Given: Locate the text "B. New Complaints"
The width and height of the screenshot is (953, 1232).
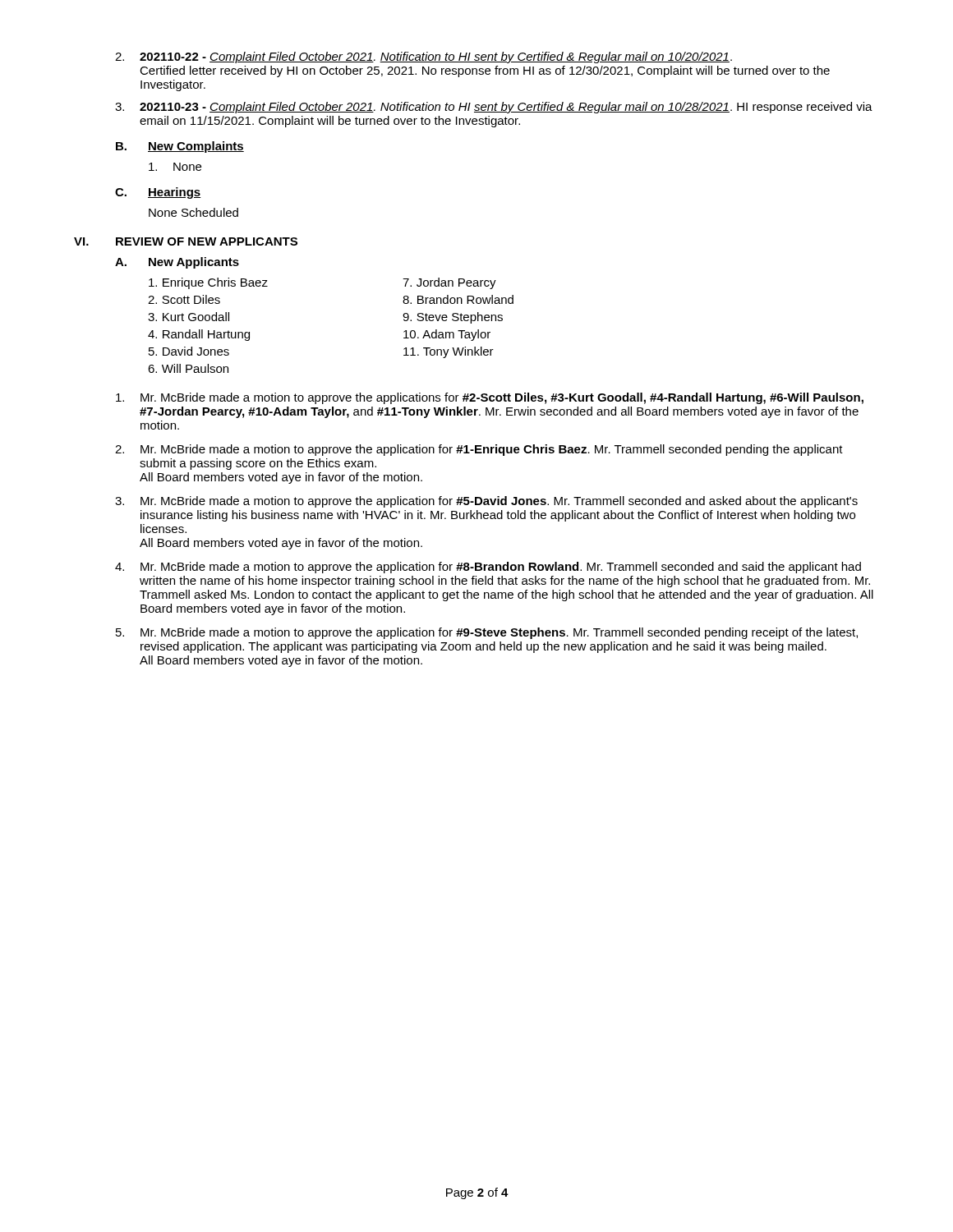Looking at the screenshot, I should (180, 147).
